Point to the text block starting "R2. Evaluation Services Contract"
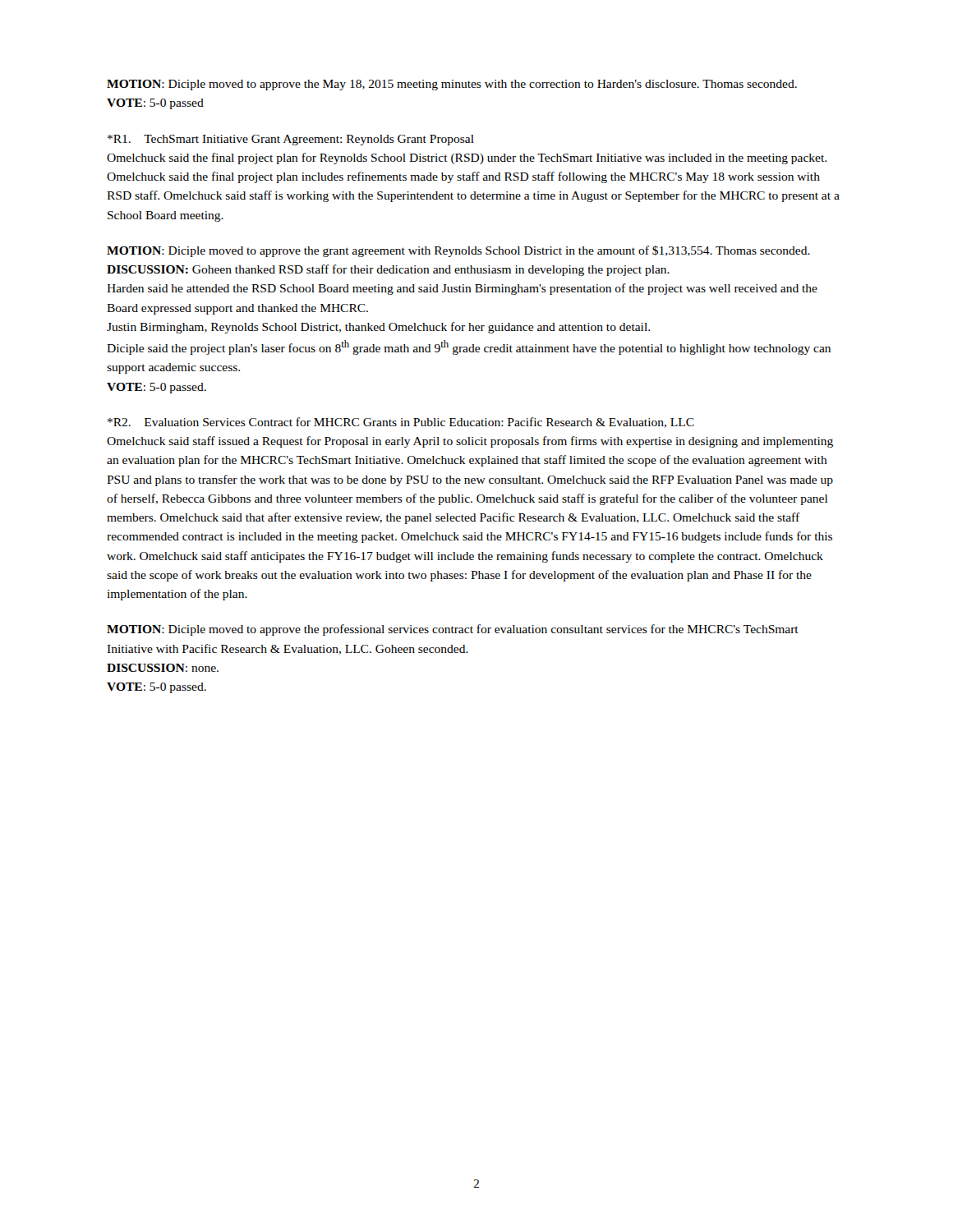Viewport: 953px width, 1232px height. [x=476, y=508]
